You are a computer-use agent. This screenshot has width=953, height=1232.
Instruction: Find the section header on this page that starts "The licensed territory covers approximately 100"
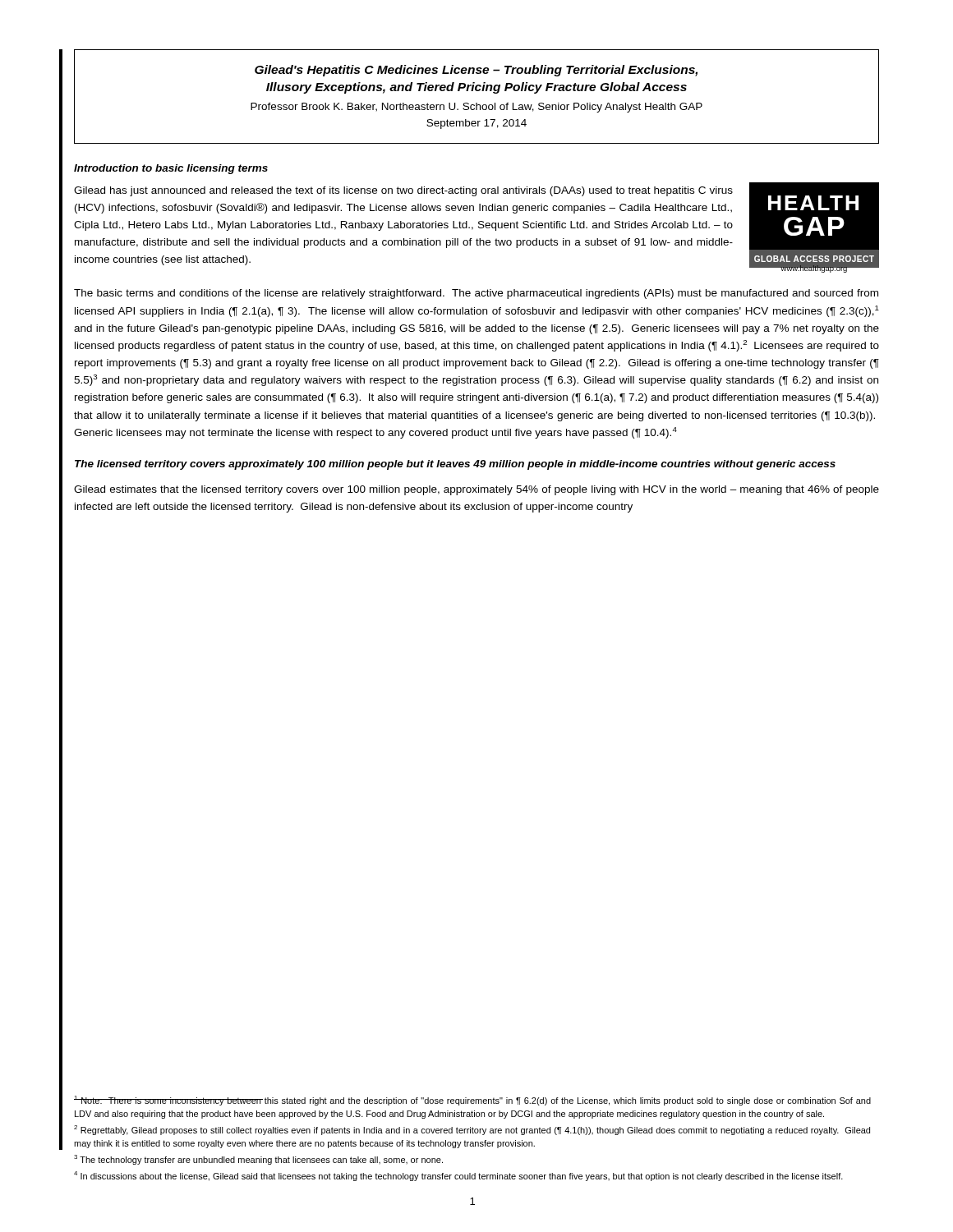(455, 464)
